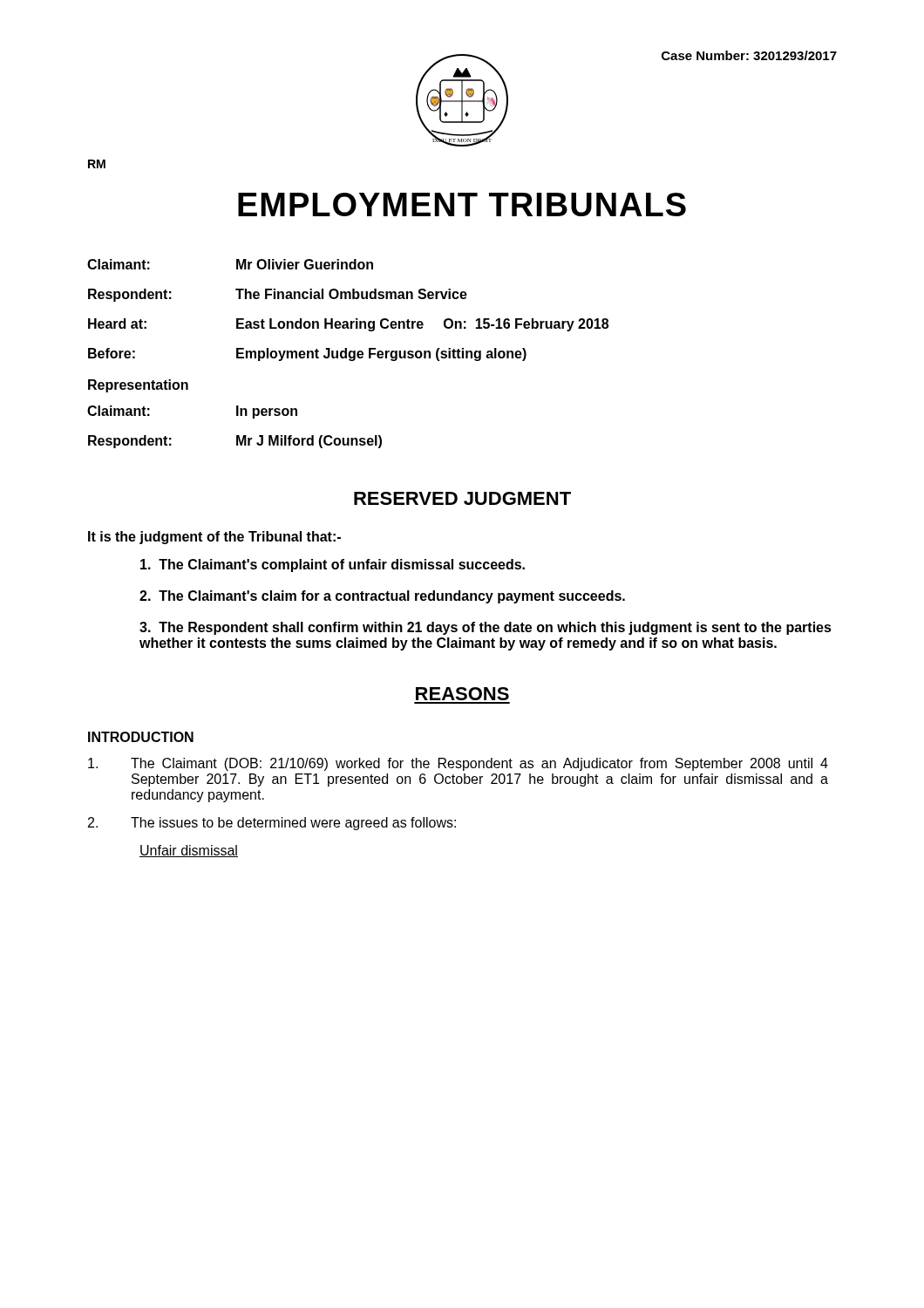
Task: Click on the table containing "Heard at:"
Action: pos(462,353)
